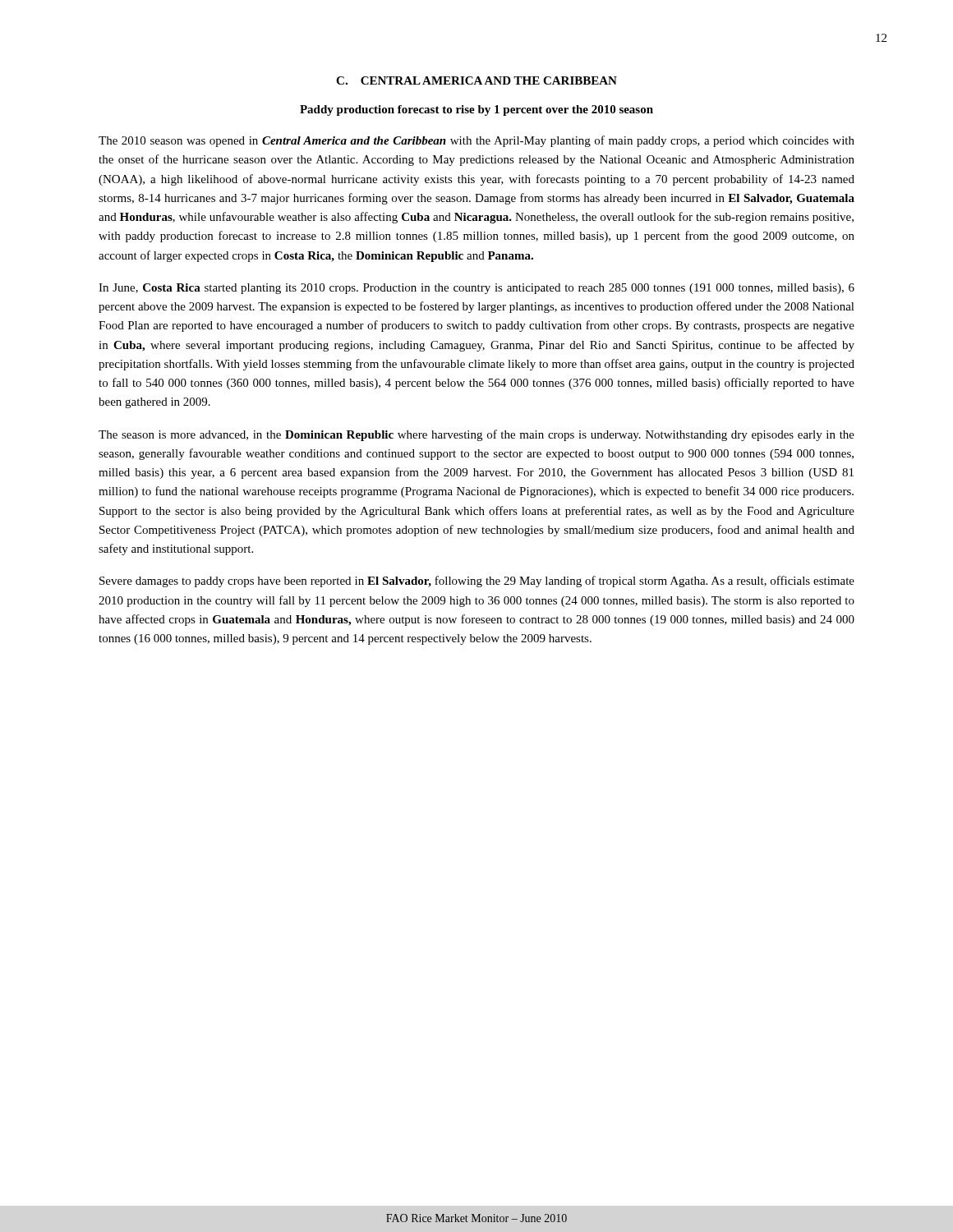
Task: Click on the text block starting "Severe damages to paddy"
Action: pyautogui.click(x=476, y=610)
